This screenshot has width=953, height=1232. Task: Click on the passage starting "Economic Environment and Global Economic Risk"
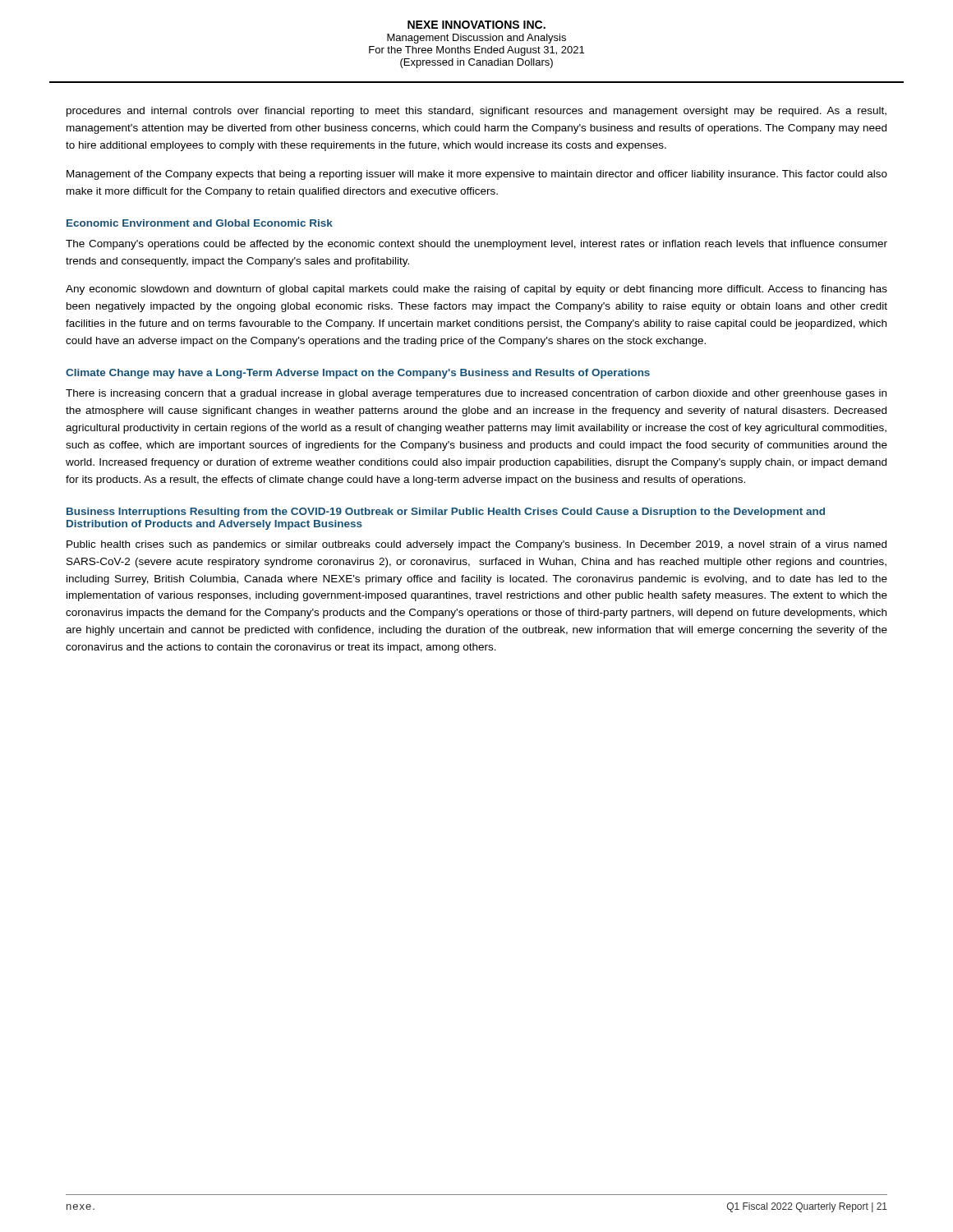click(199, 223)
